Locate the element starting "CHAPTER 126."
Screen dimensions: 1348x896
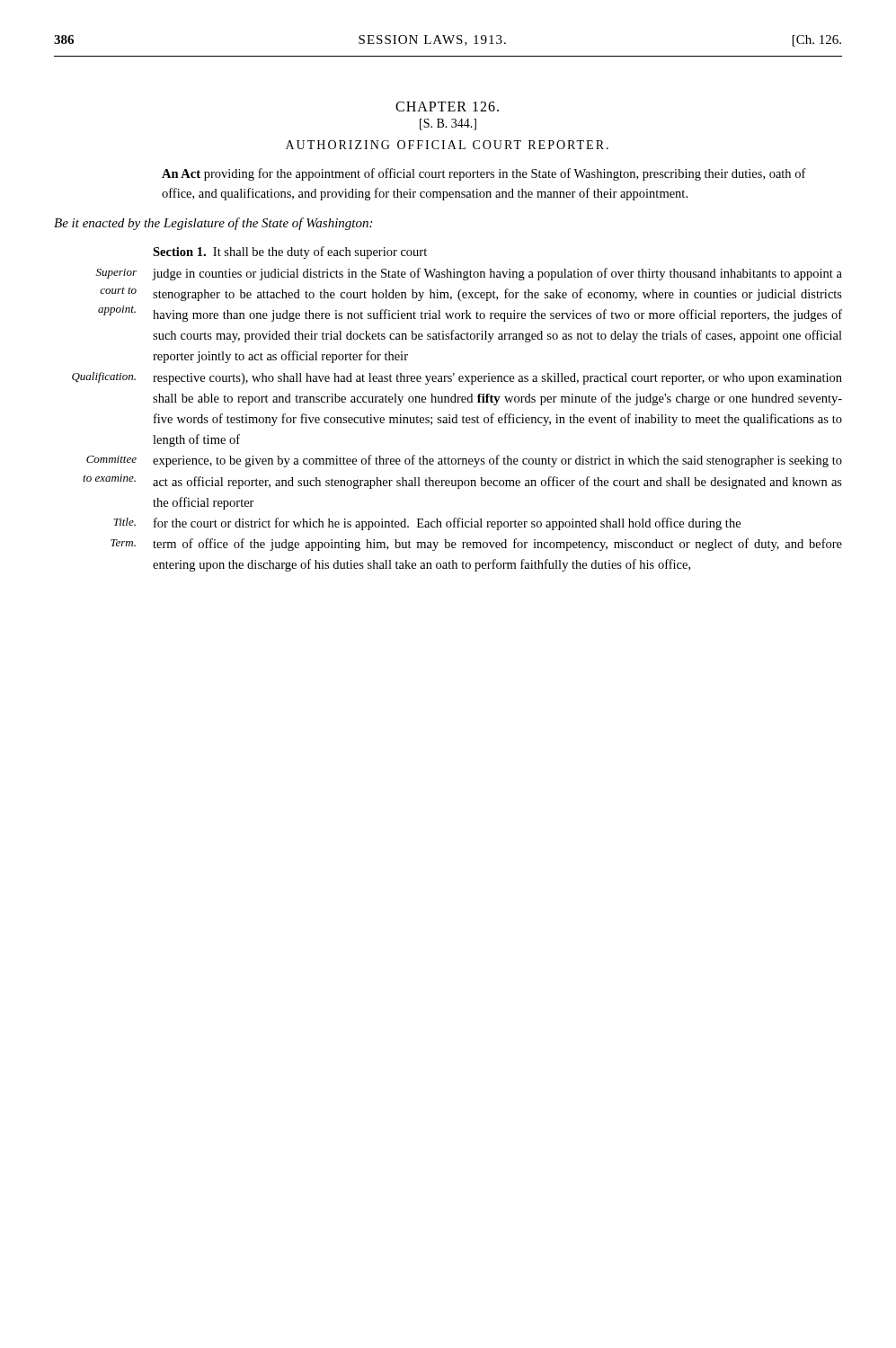tap(448, 106)
